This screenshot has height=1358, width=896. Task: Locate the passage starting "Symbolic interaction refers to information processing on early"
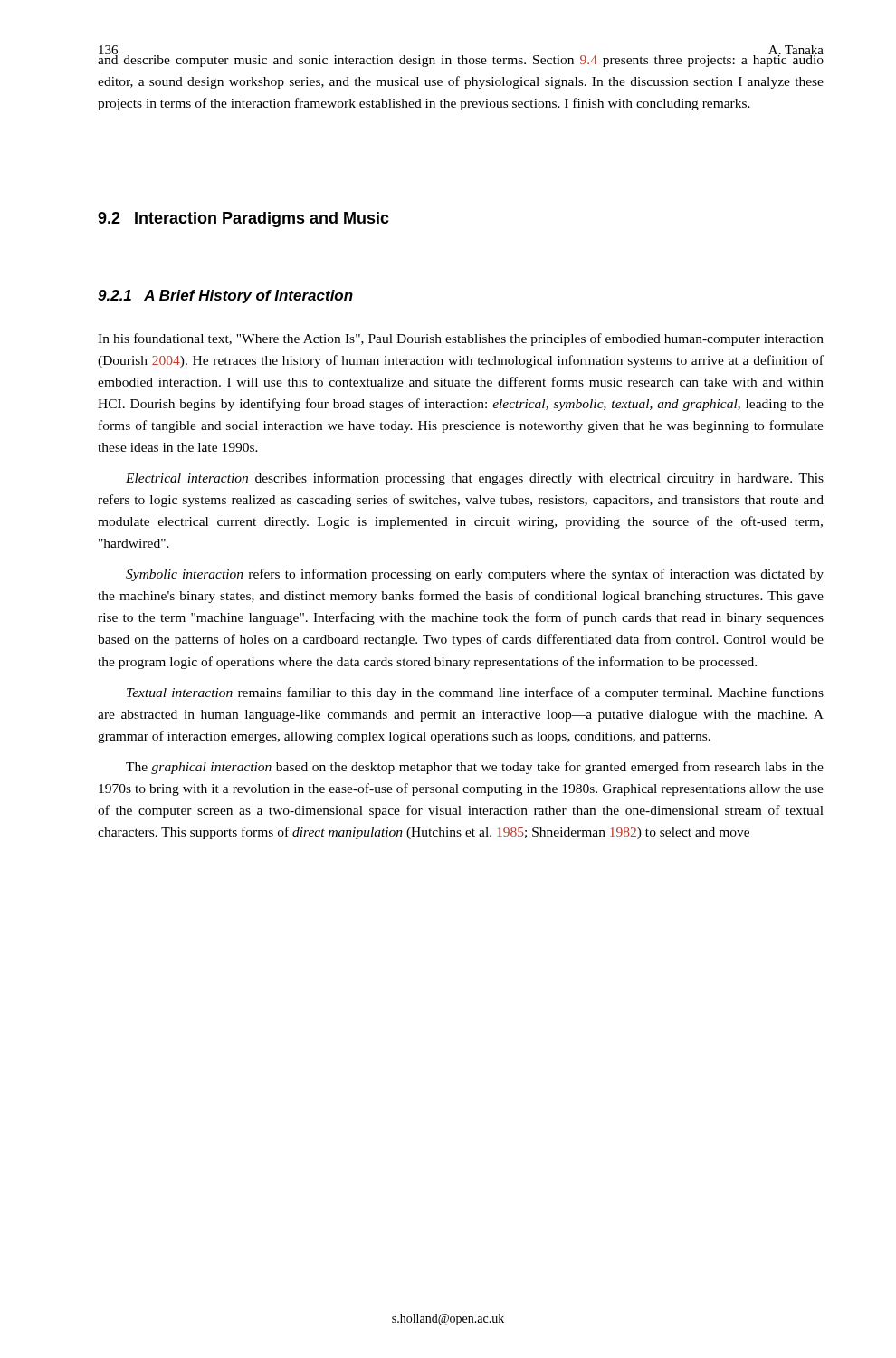[461, 618]
